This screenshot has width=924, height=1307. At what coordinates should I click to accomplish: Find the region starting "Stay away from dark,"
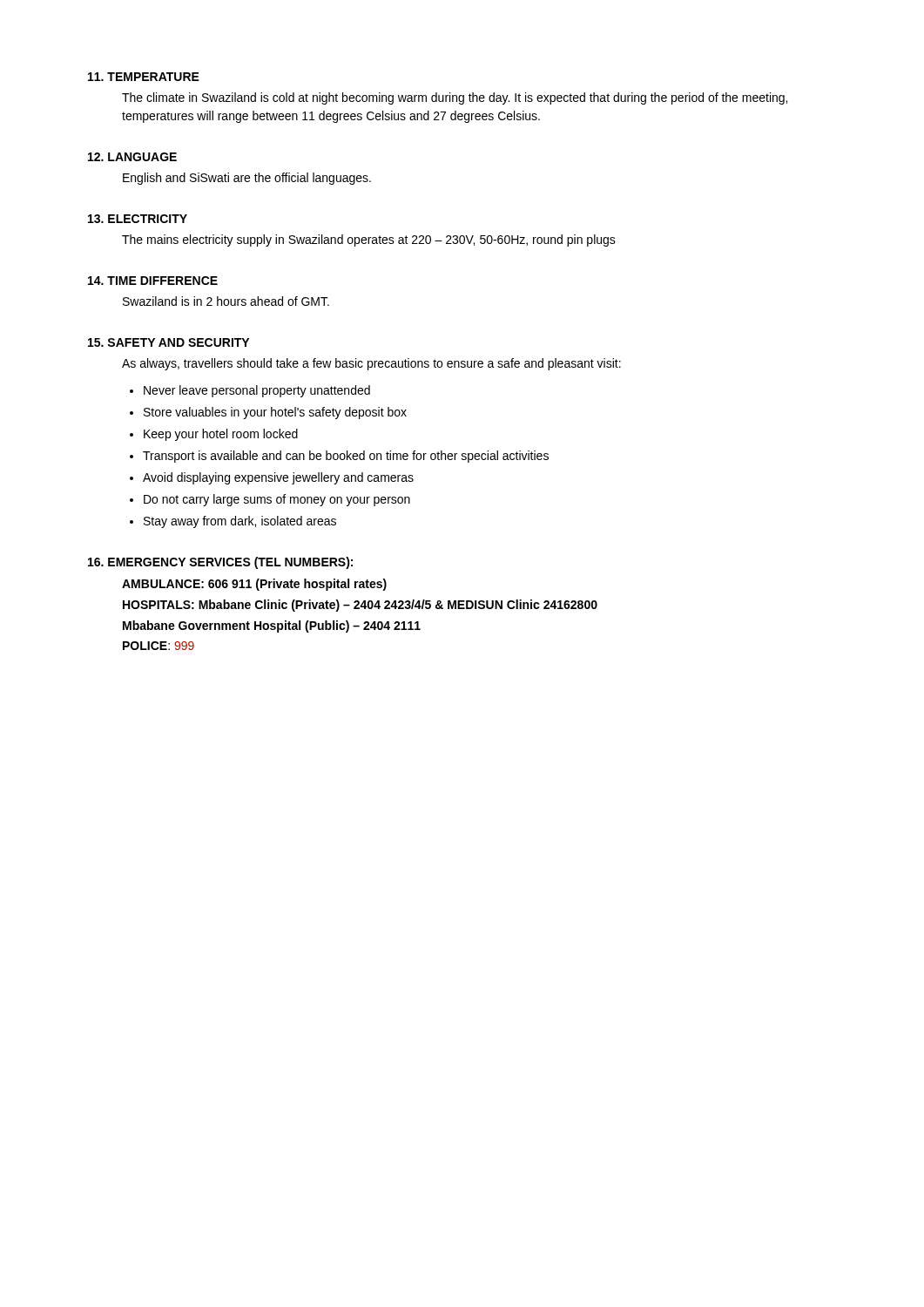240,521
